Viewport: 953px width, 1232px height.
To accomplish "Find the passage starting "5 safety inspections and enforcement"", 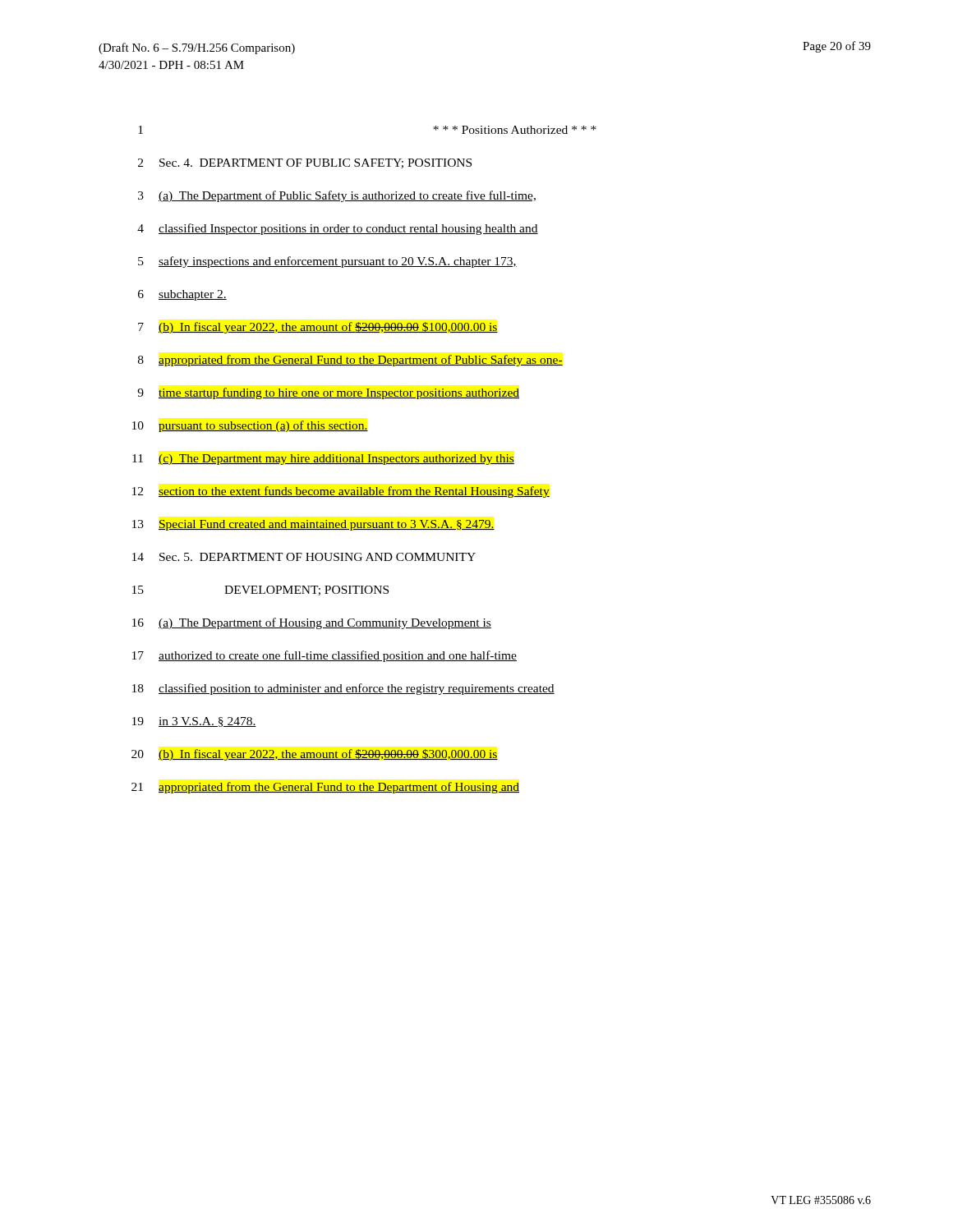I will pos(485,259).
